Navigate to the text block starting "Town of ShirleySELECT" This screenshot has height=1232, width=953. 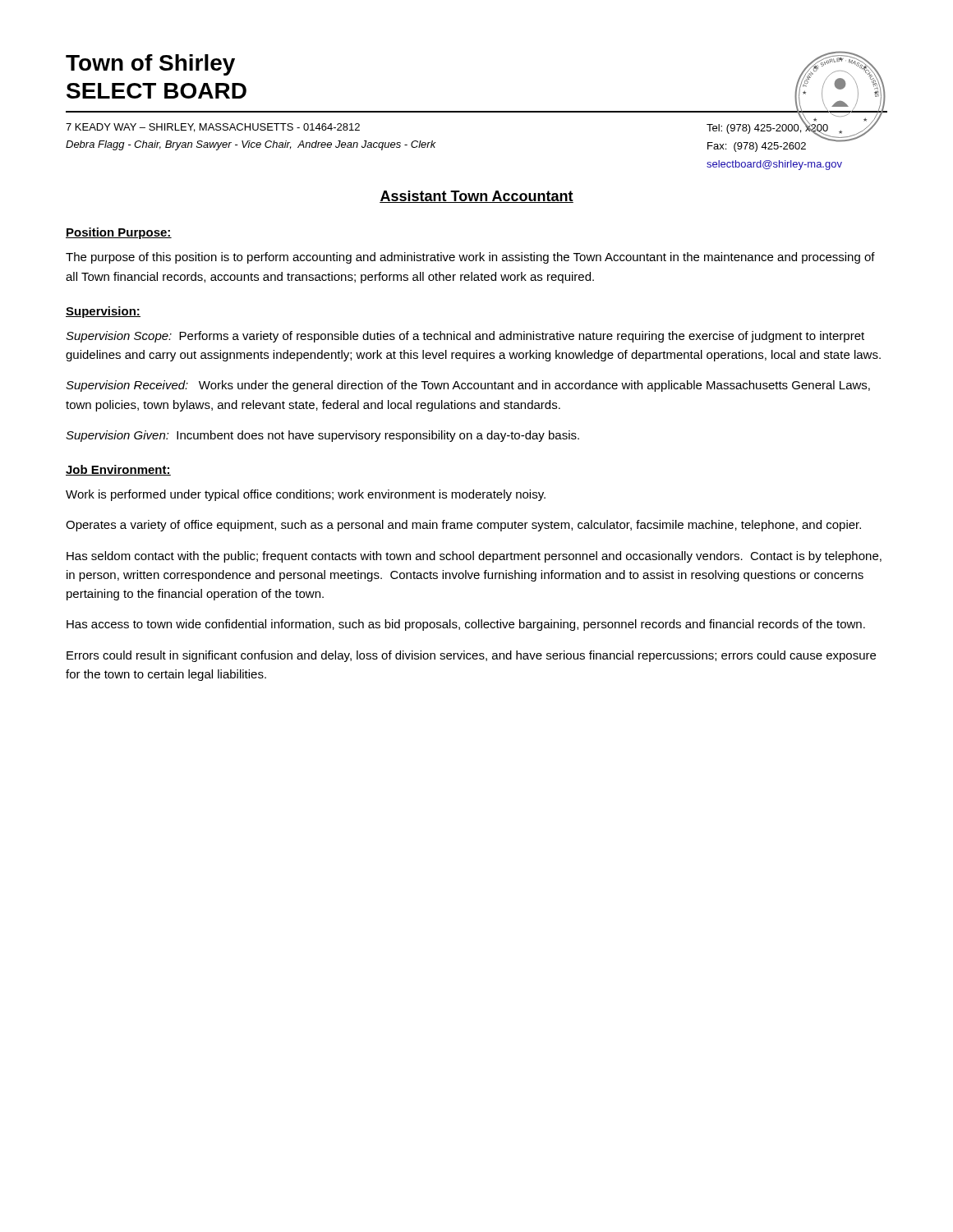click(150, 65)
